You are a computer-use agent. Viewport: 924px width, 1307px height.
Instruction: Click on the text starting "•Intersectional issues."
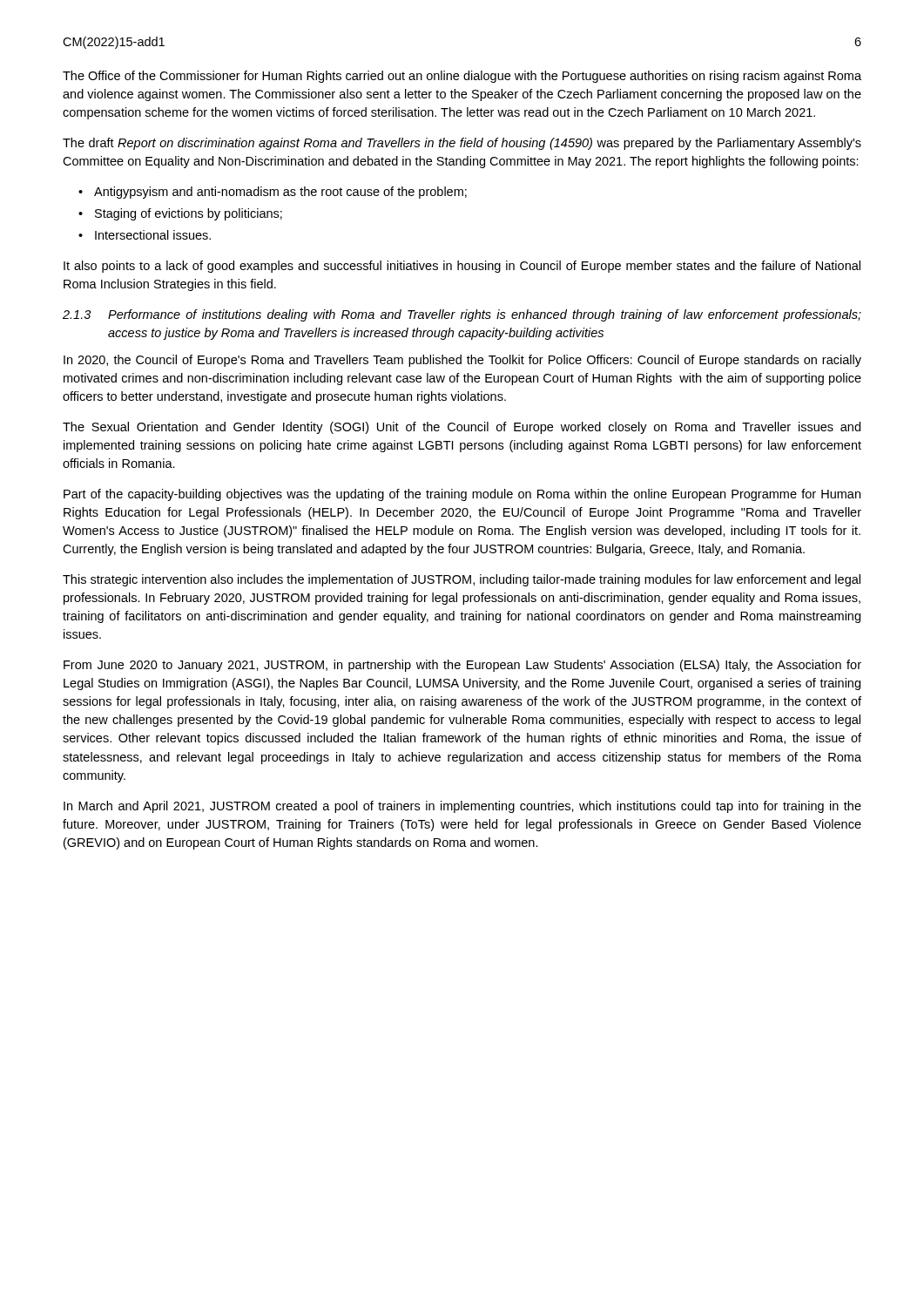pos(145,236)
